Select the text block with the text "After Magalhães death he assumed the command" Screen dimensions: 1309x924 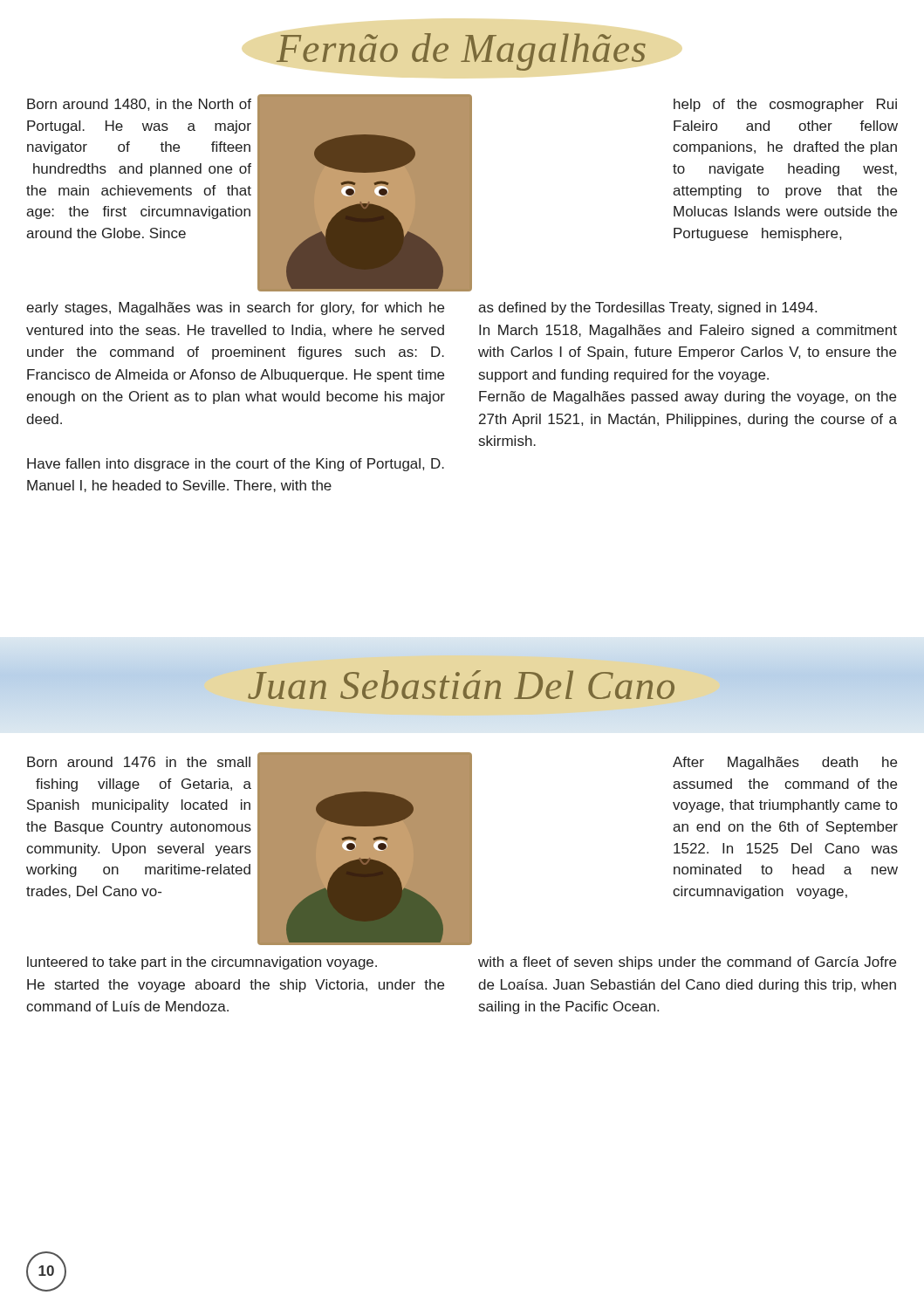785,827
